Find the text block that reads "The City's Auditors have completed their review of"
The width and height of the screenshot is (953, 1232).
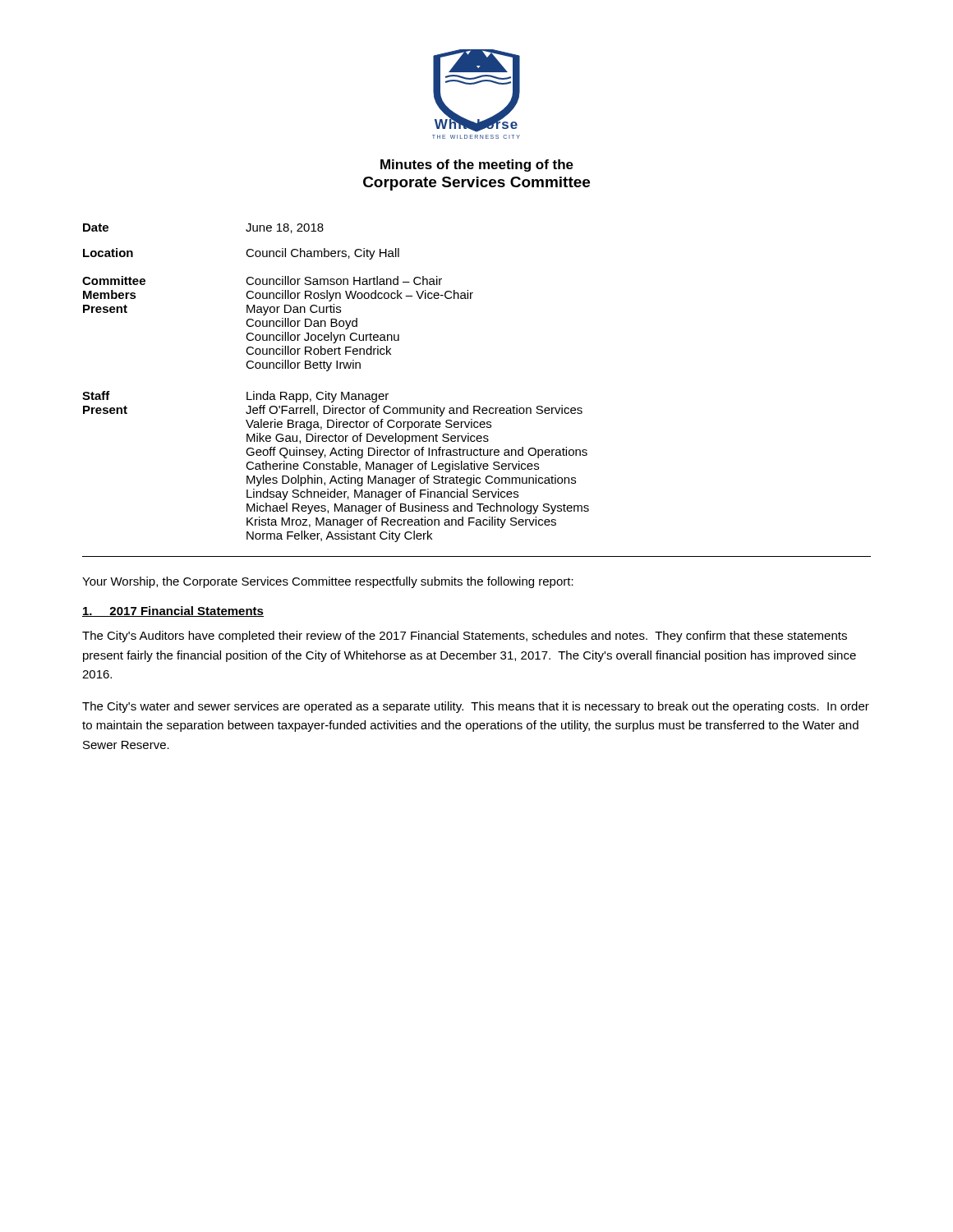click(469, 655)
